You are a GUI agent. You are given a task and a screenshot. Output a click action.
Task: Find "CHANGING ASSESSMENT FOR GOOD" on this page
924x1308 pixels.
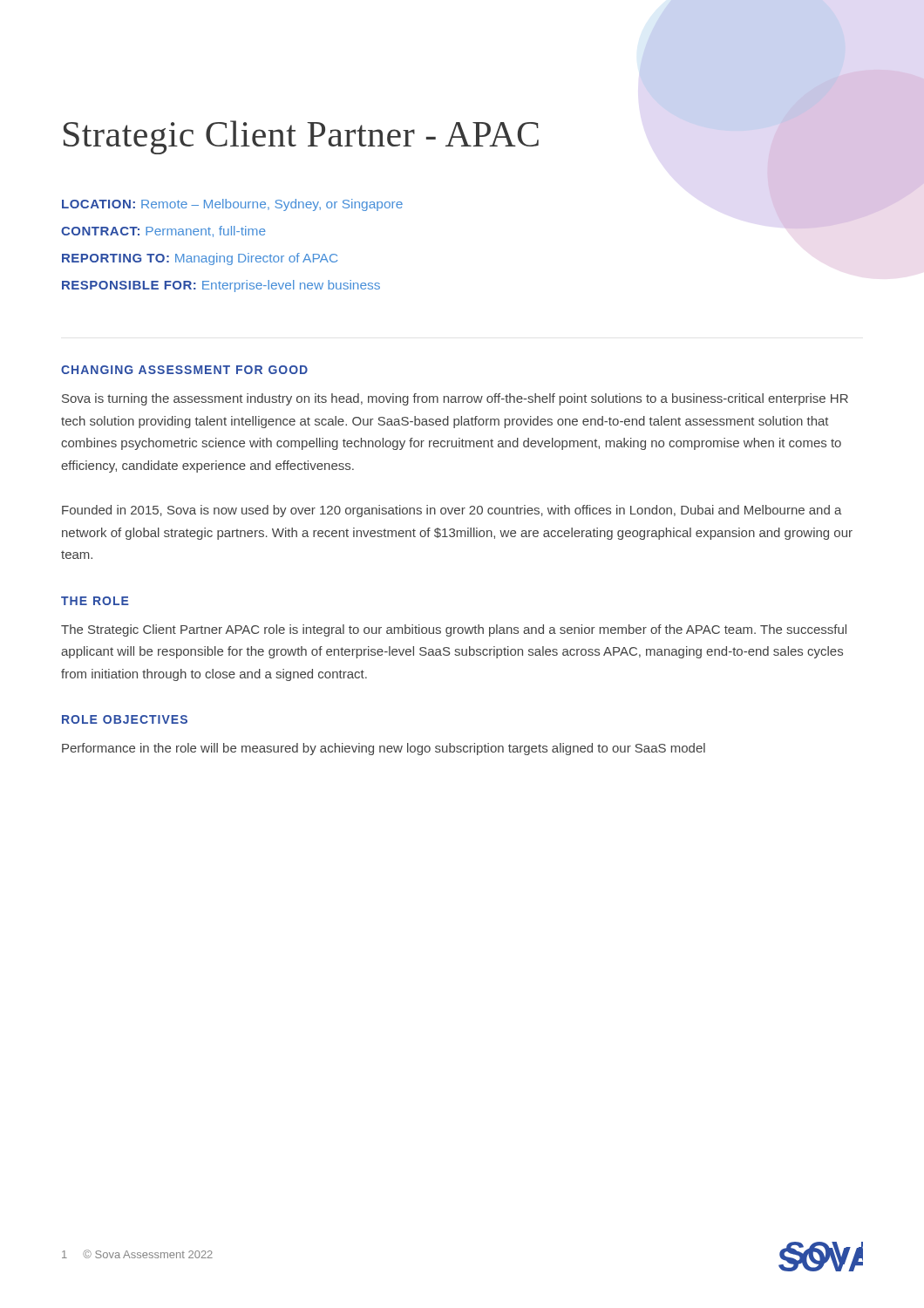coord(185,370)
